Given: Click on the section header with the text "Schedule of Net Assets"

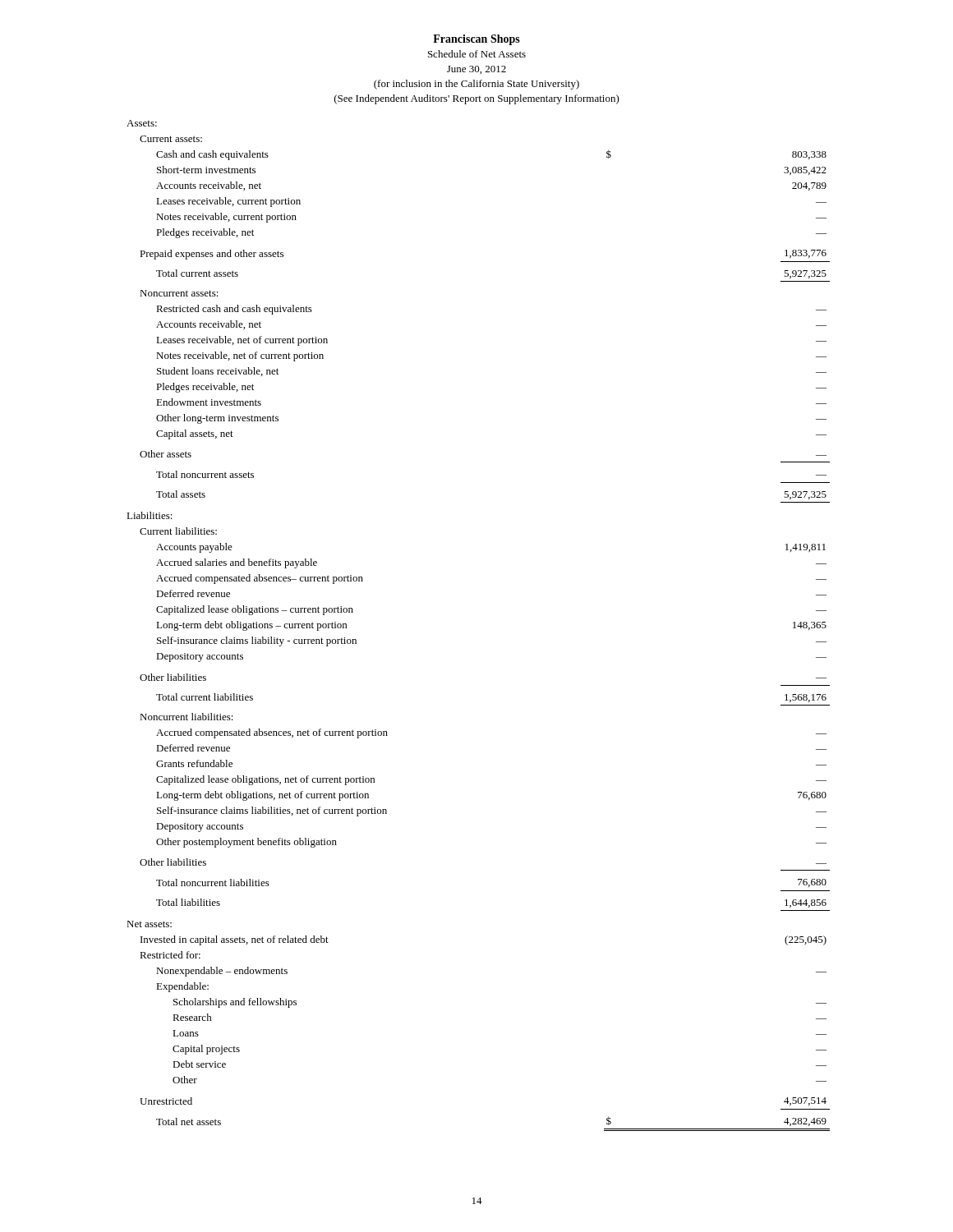Looking at the screenshot, I should [x=476, y=54].
